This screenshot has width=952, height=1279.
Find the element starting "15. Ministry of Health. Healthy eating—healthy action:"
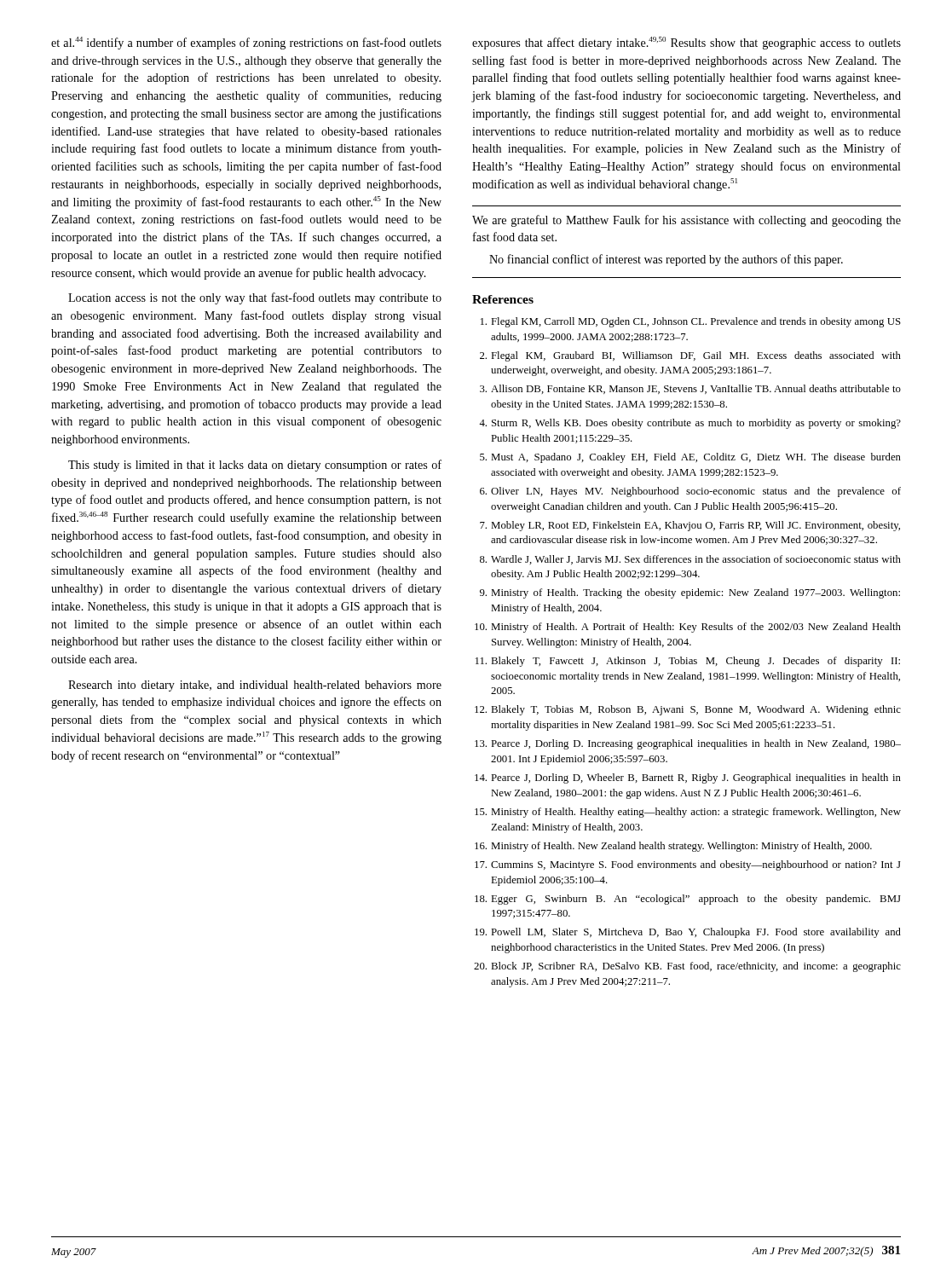pos(687,820)
